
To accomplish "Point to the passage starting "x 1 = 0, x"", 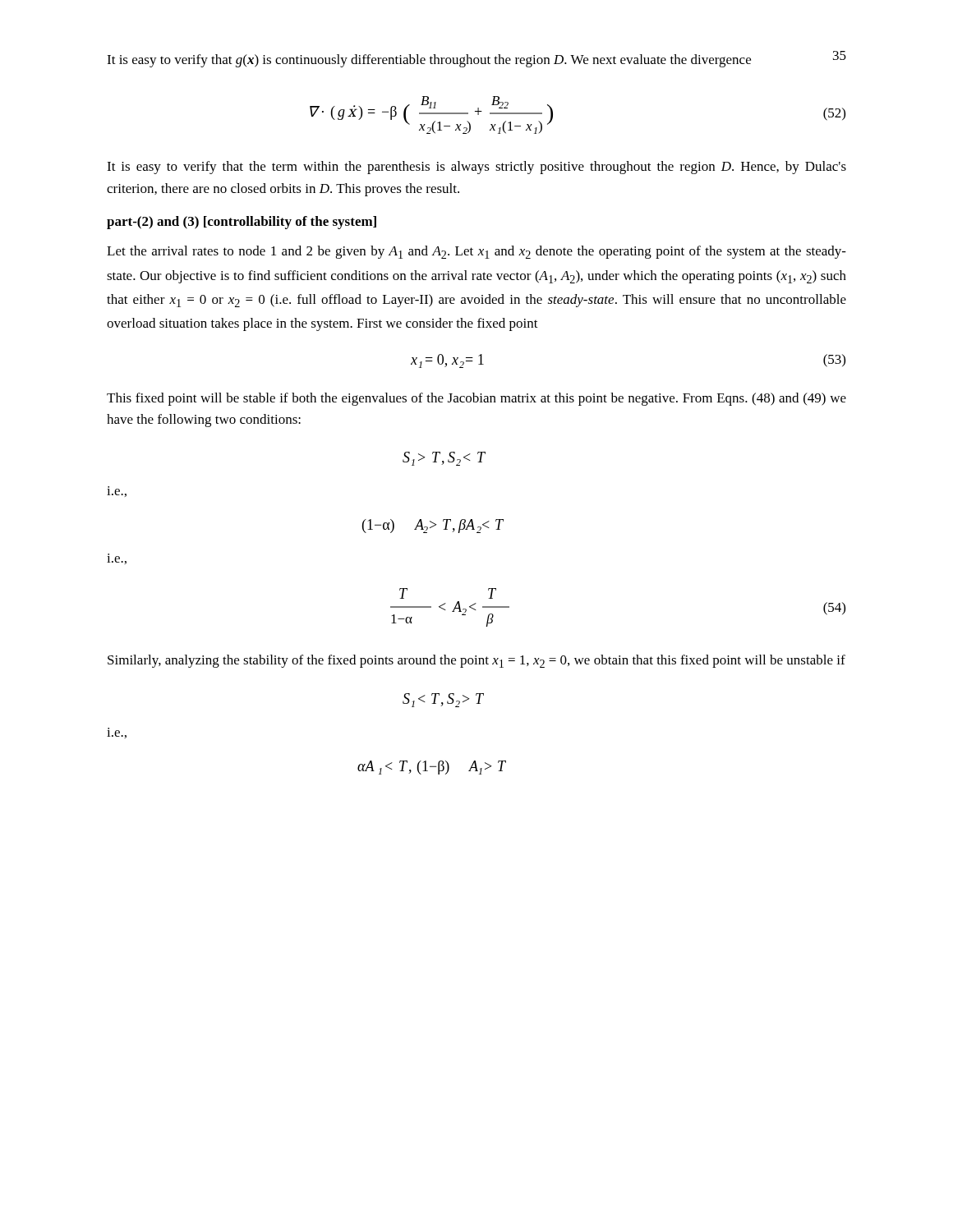I will coord(439,362).
